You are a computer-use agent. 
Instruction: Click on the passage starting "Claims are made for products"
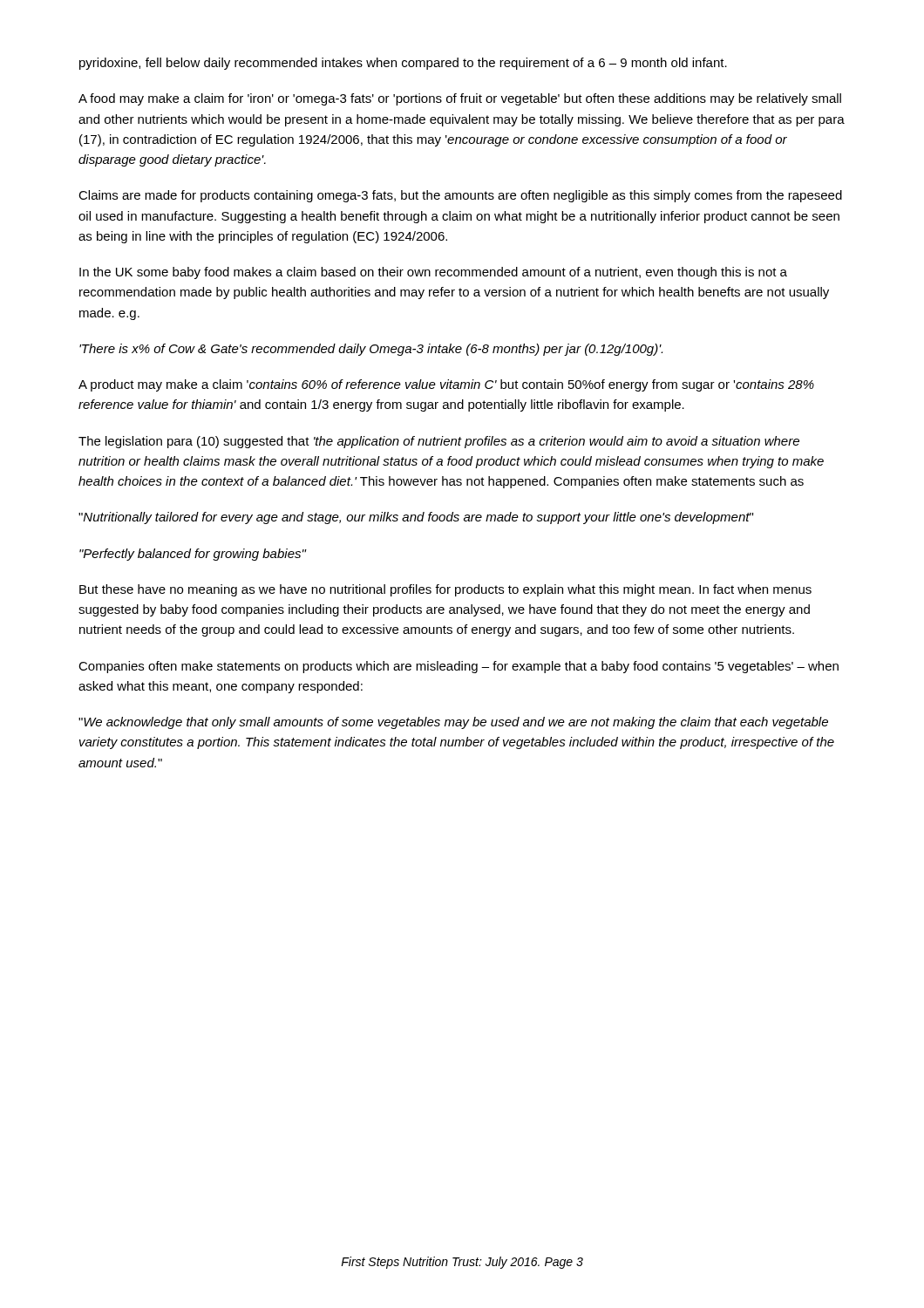click(460, 215)
